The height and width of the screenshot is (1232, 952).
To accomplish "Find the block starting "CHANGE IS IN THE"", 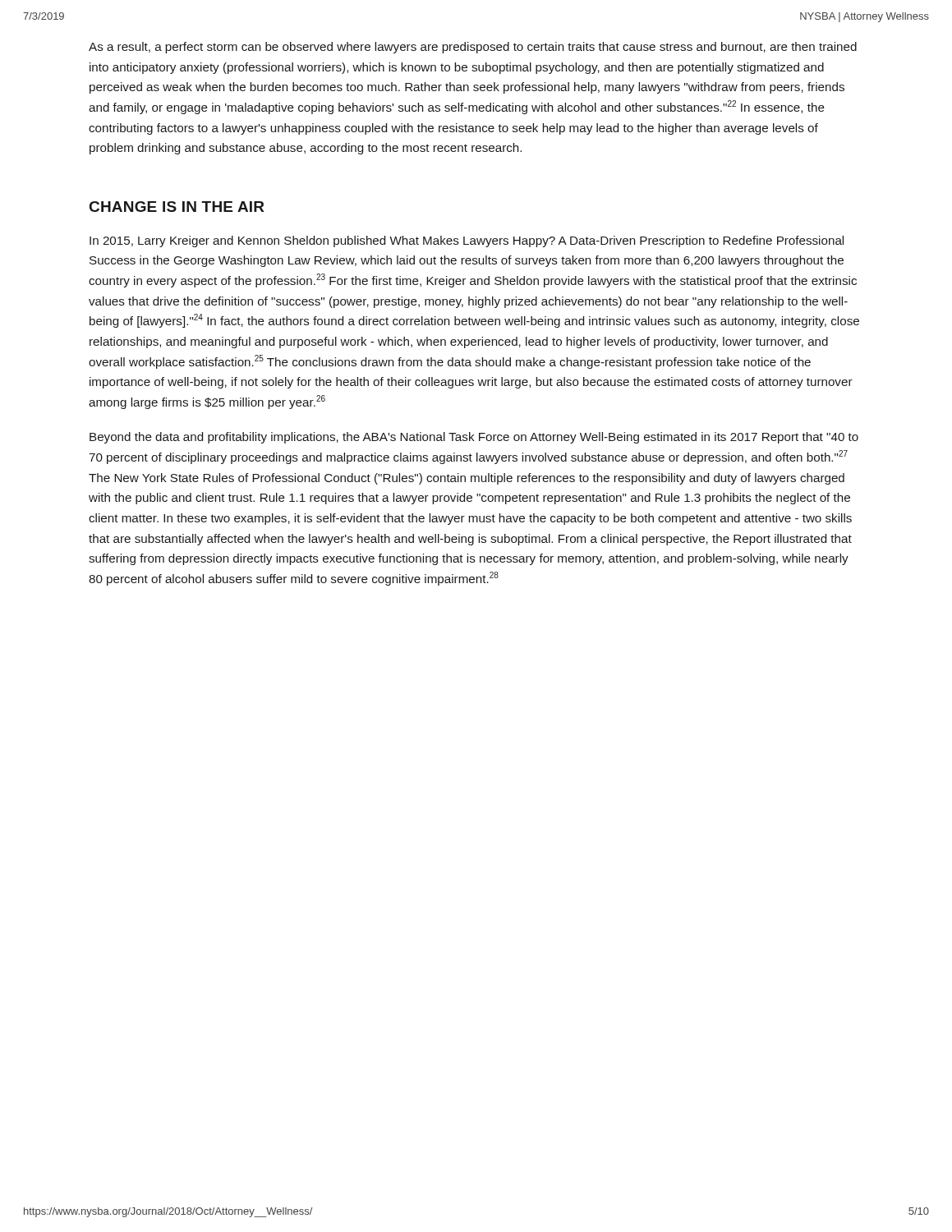I will tap(177, 206).
